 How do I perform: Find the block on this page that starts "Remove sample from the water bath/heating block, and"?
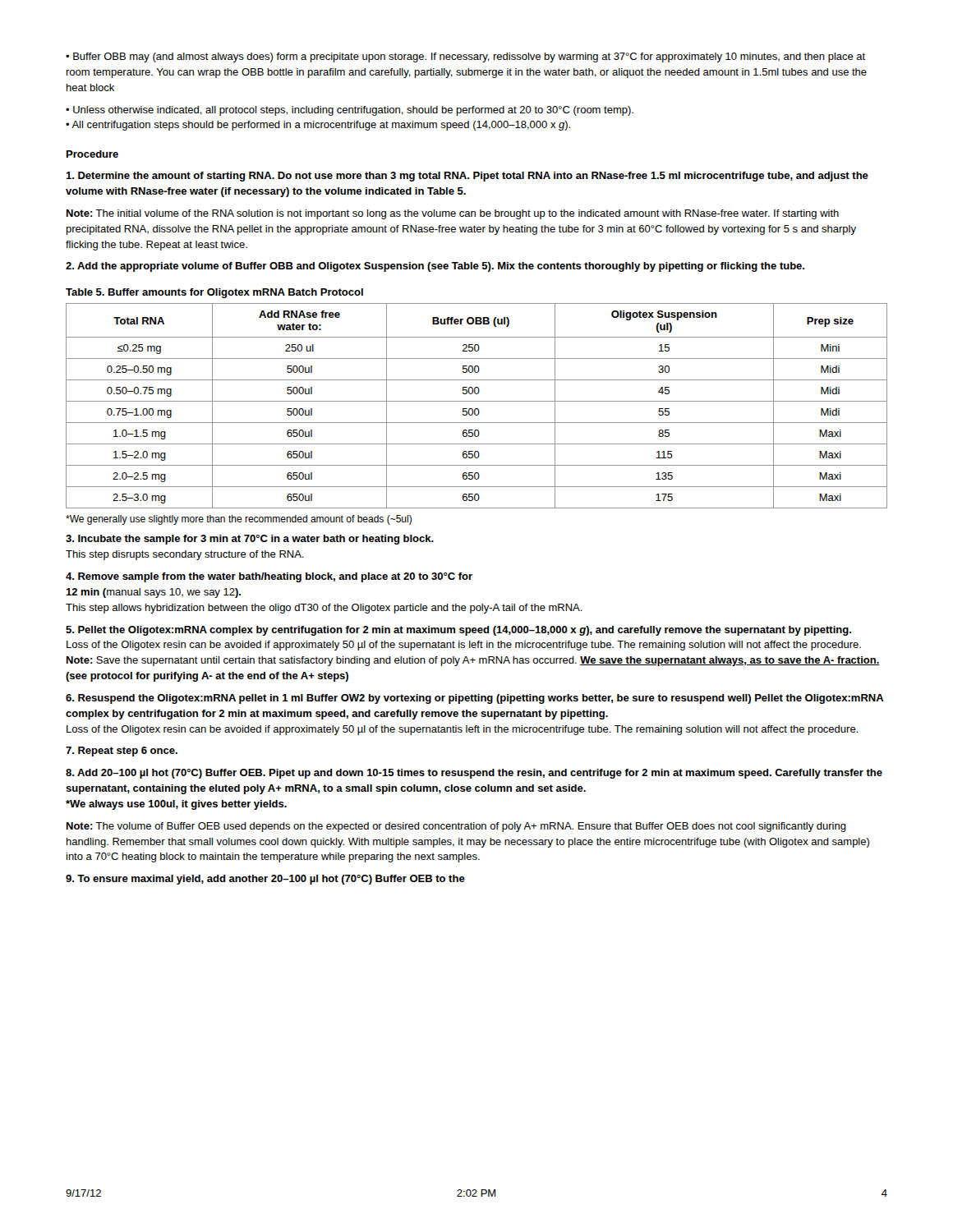point(269,577)
